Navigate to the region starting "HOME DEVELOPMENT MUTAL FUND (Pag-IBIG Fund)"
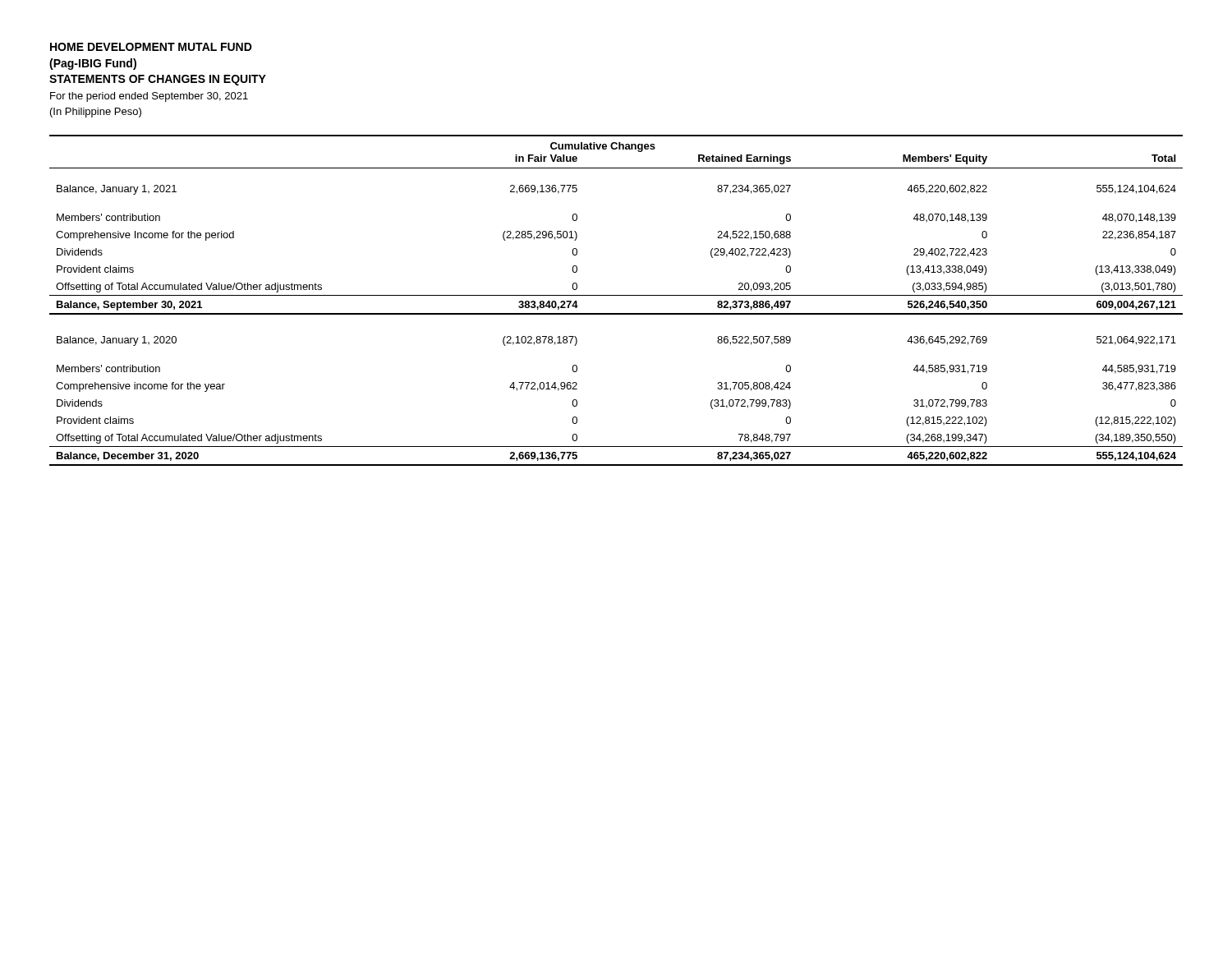The width and height of the screenshot is (1232, 953). 151,47
